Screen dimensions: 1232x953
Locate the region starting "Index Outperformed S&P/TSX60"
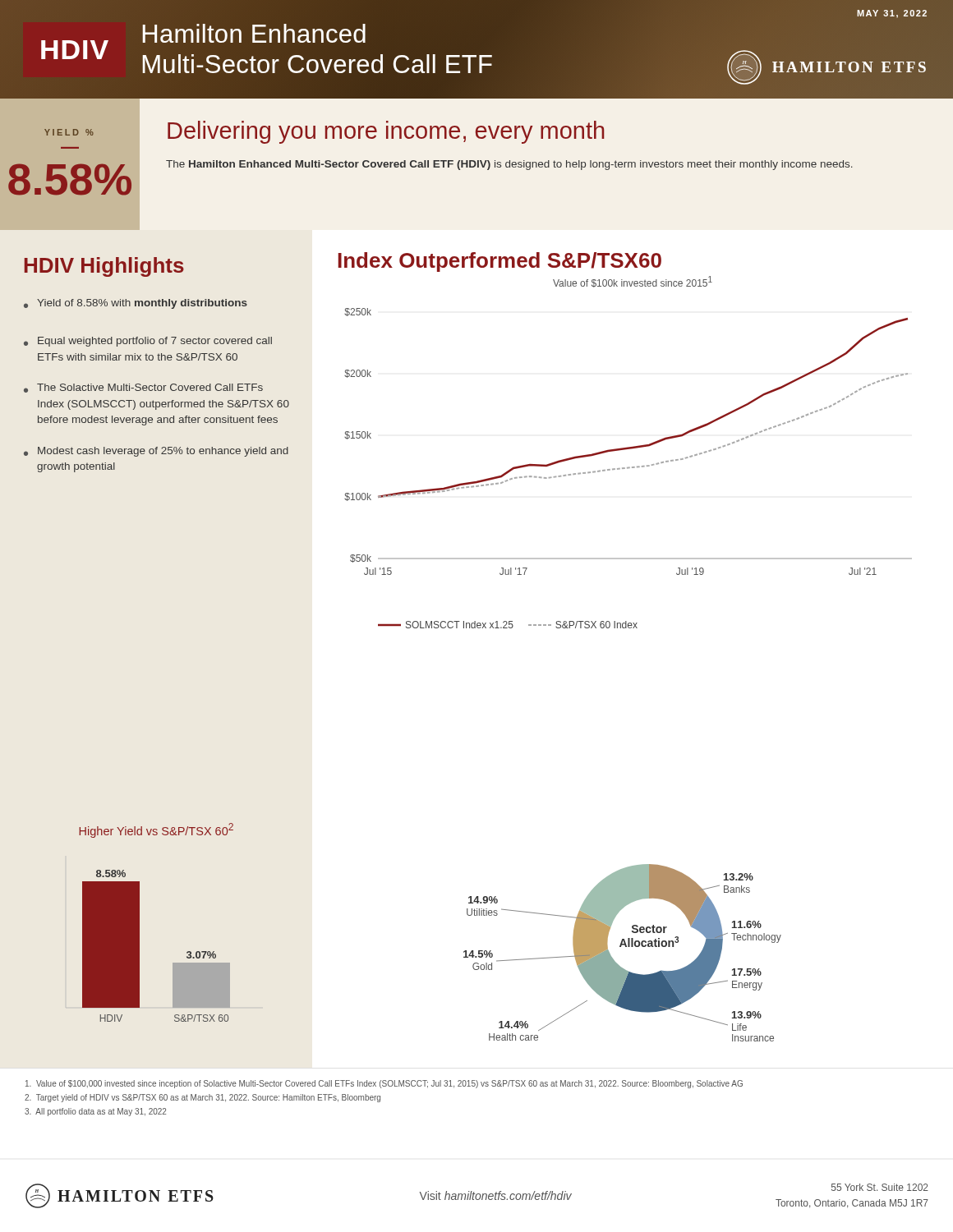click(499, 260)
